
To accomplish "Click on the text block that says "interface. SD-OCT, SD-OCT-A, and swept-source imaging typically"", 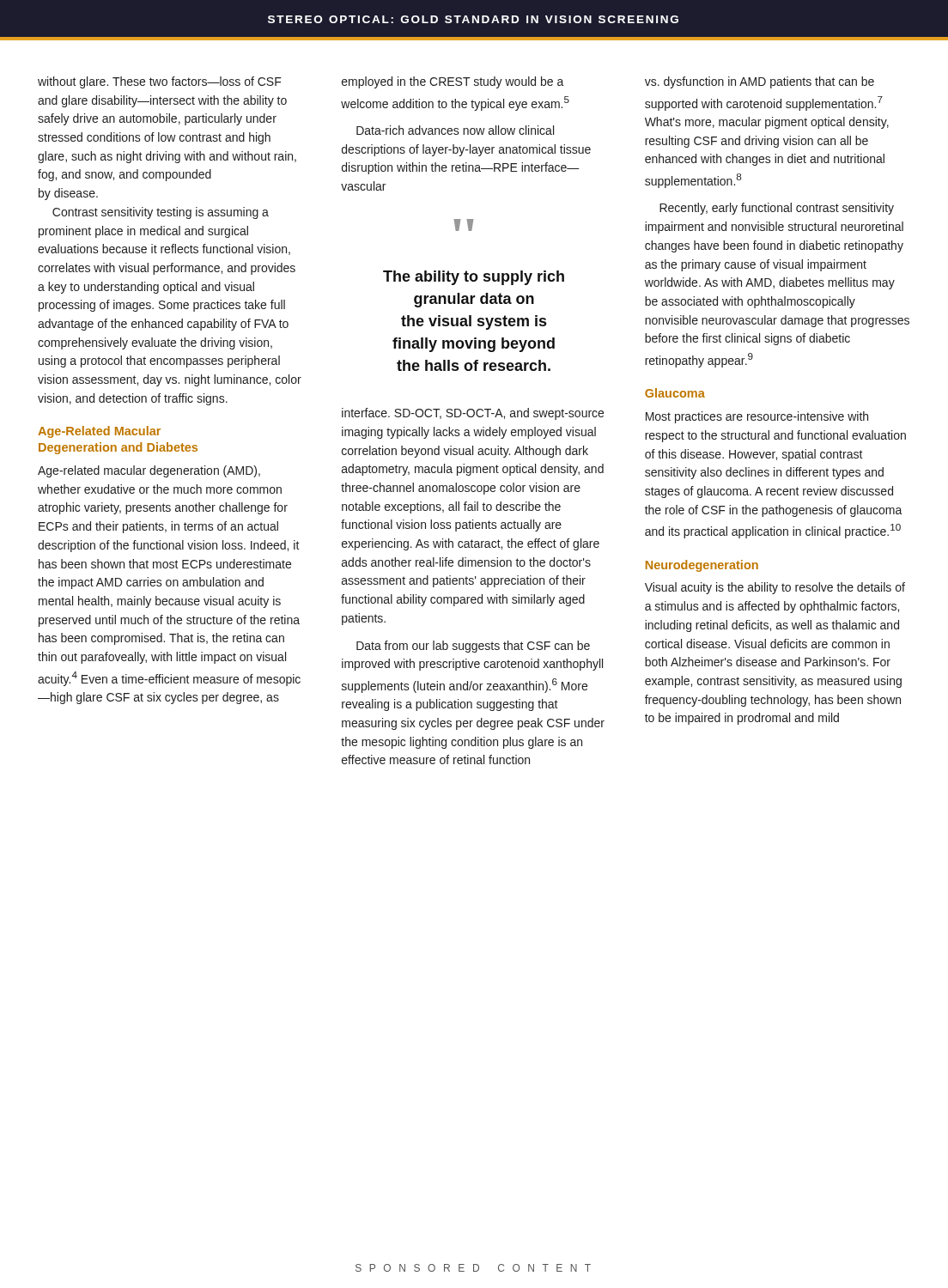I will click(474, 587).
